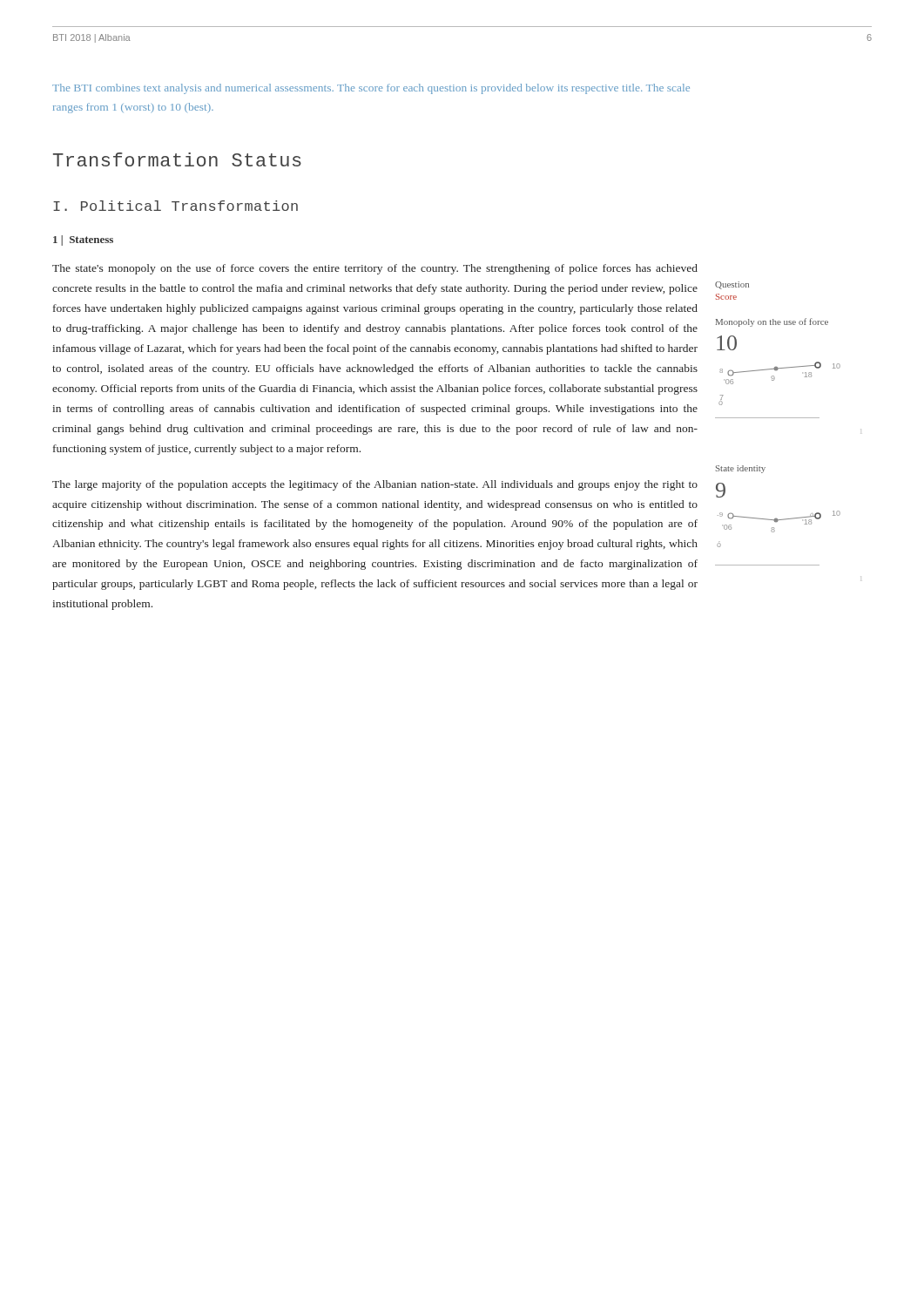The image size is (924, 1307).
Task: Find the title with the text "Transformation Status"
Action: point(178,162)
